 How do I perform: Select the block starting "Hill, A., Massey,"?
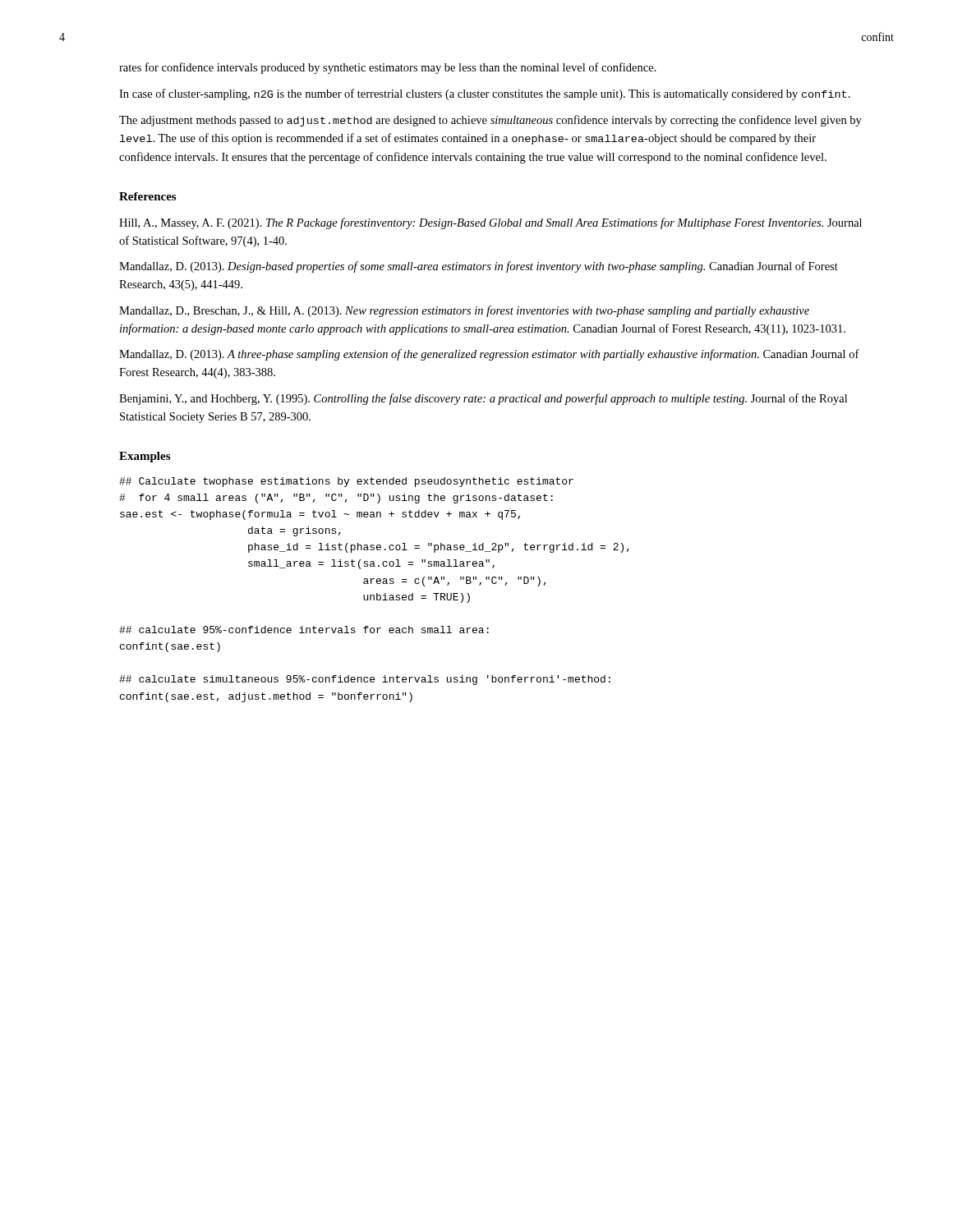tap(491, 231)
